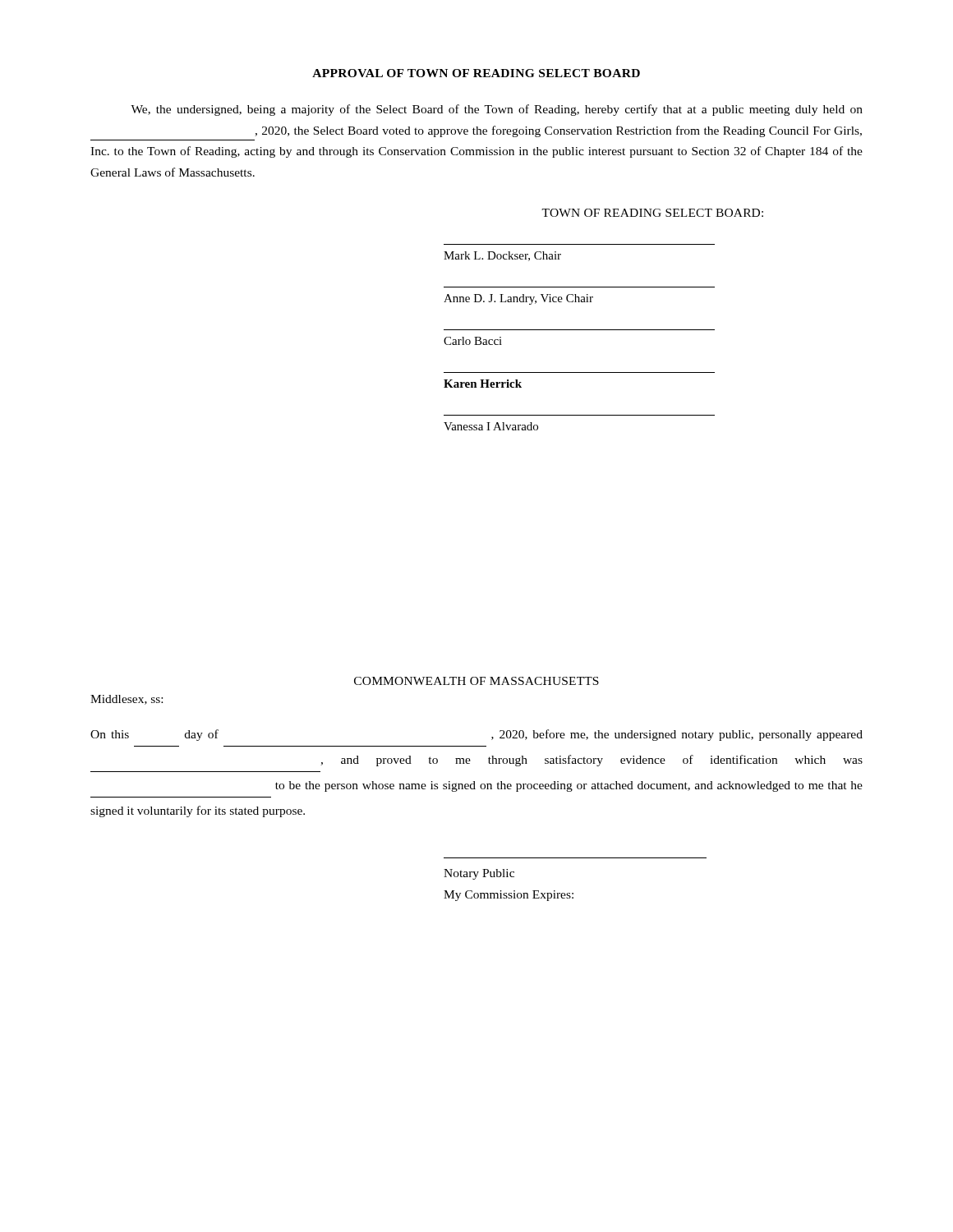Click on the text starting "Notary Public My Commission Expires:"

point(479,874)
